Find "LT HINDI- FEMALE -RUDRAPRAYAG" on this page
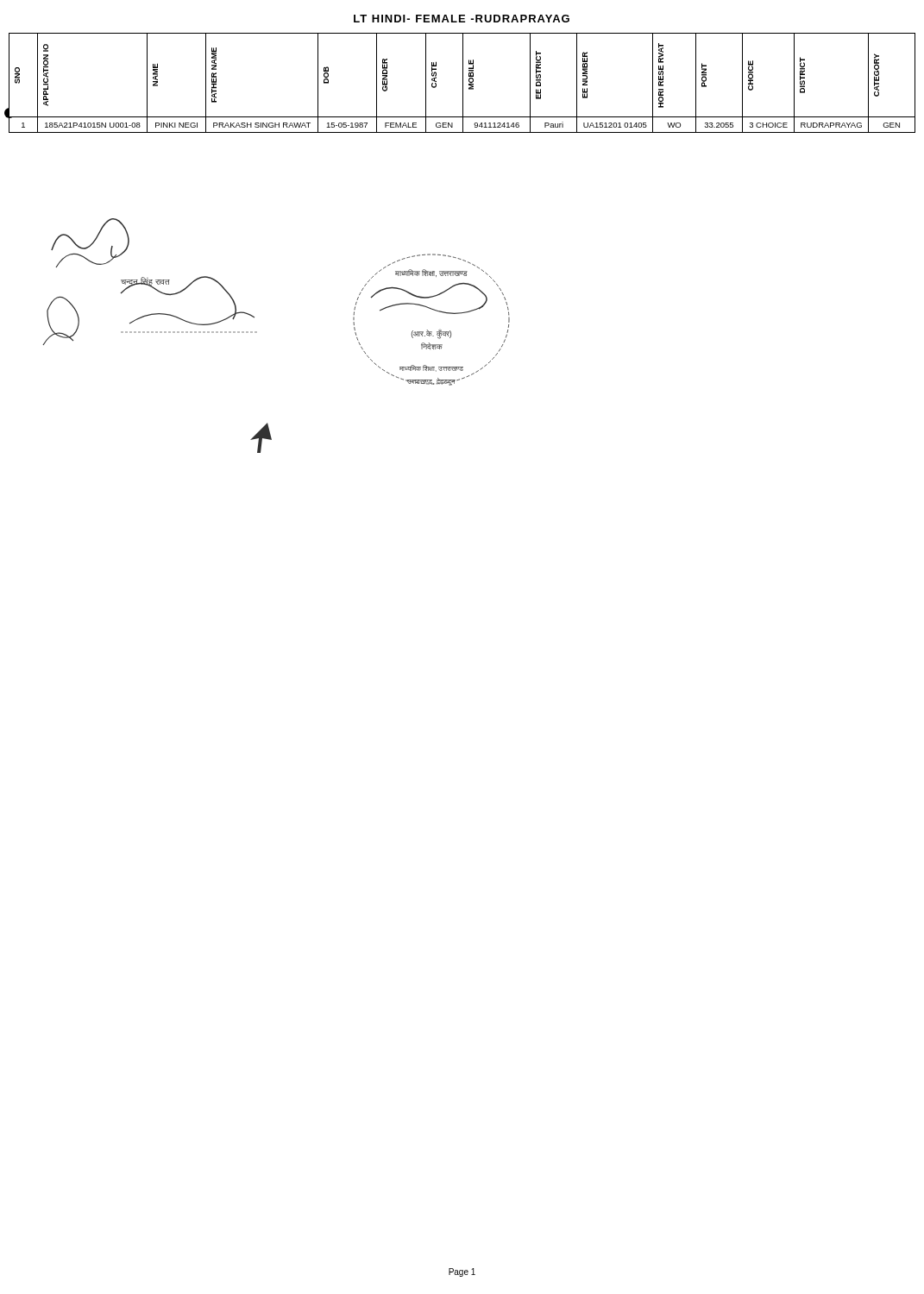Image resolution: width=924 pixels, height=1294 pixels. (x=462, y=19)
